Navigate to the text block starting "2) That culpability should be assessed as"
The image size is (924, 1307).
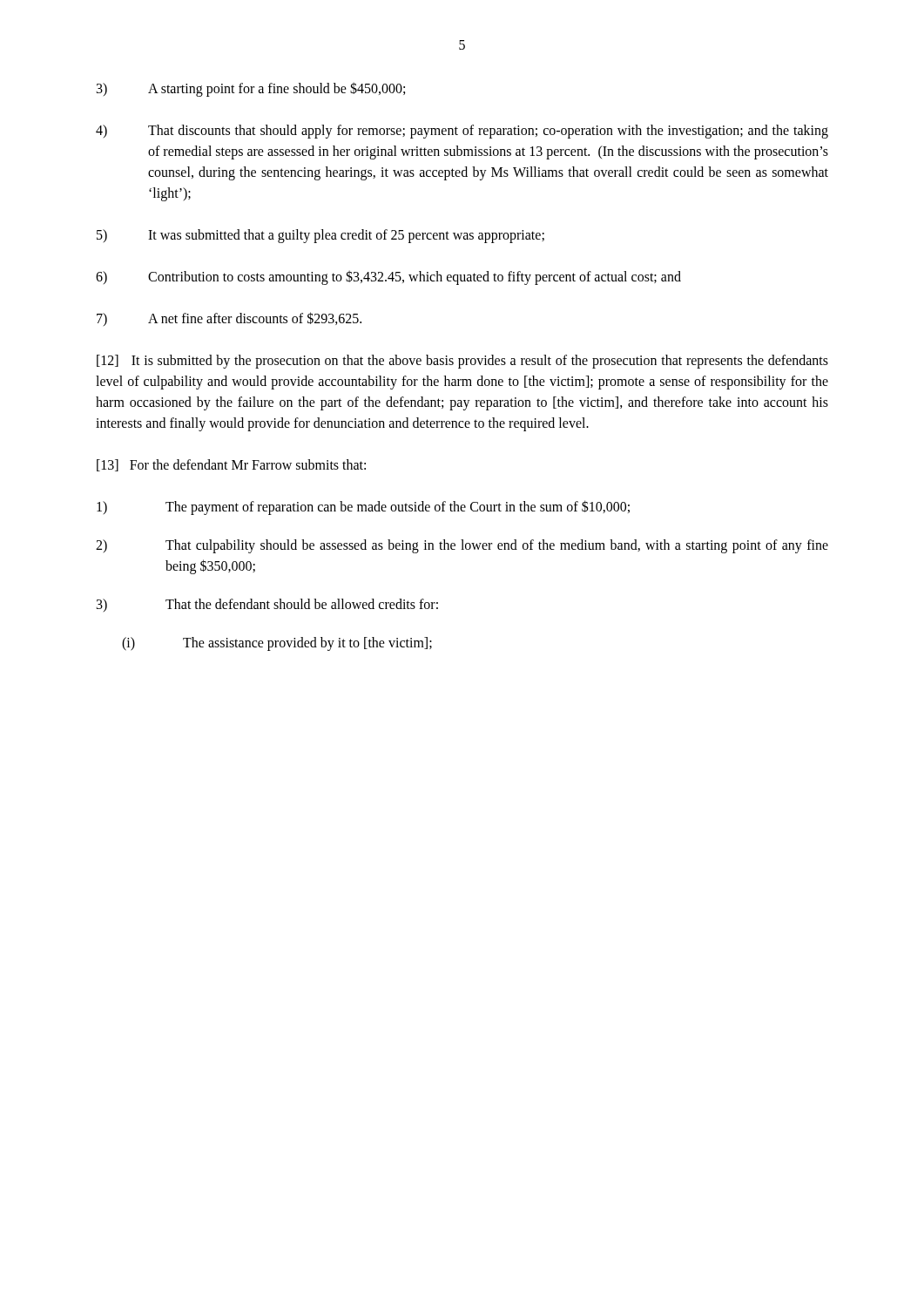(x=462, y=556)
